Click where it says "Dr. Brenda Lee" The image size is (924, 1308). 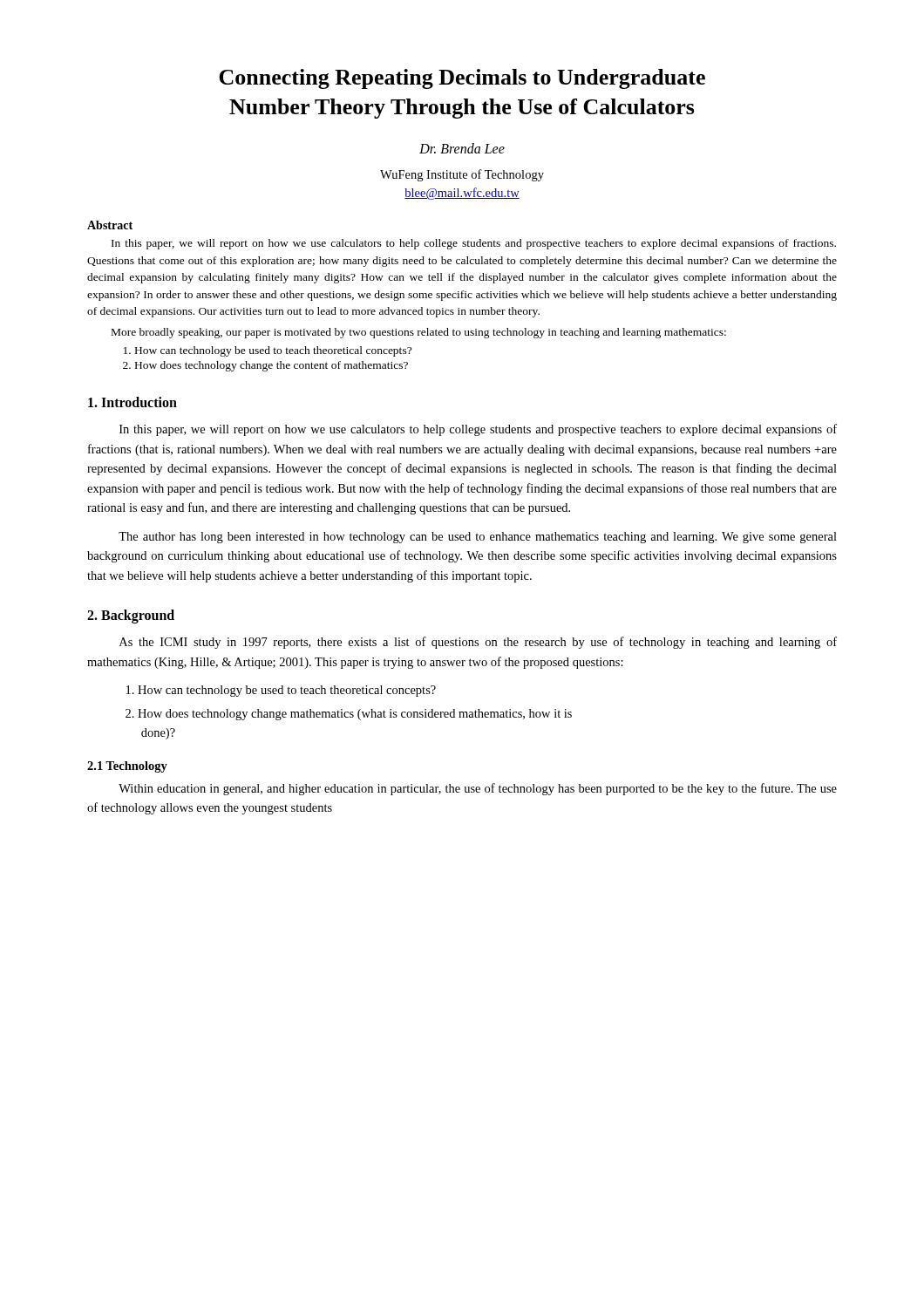462,149
